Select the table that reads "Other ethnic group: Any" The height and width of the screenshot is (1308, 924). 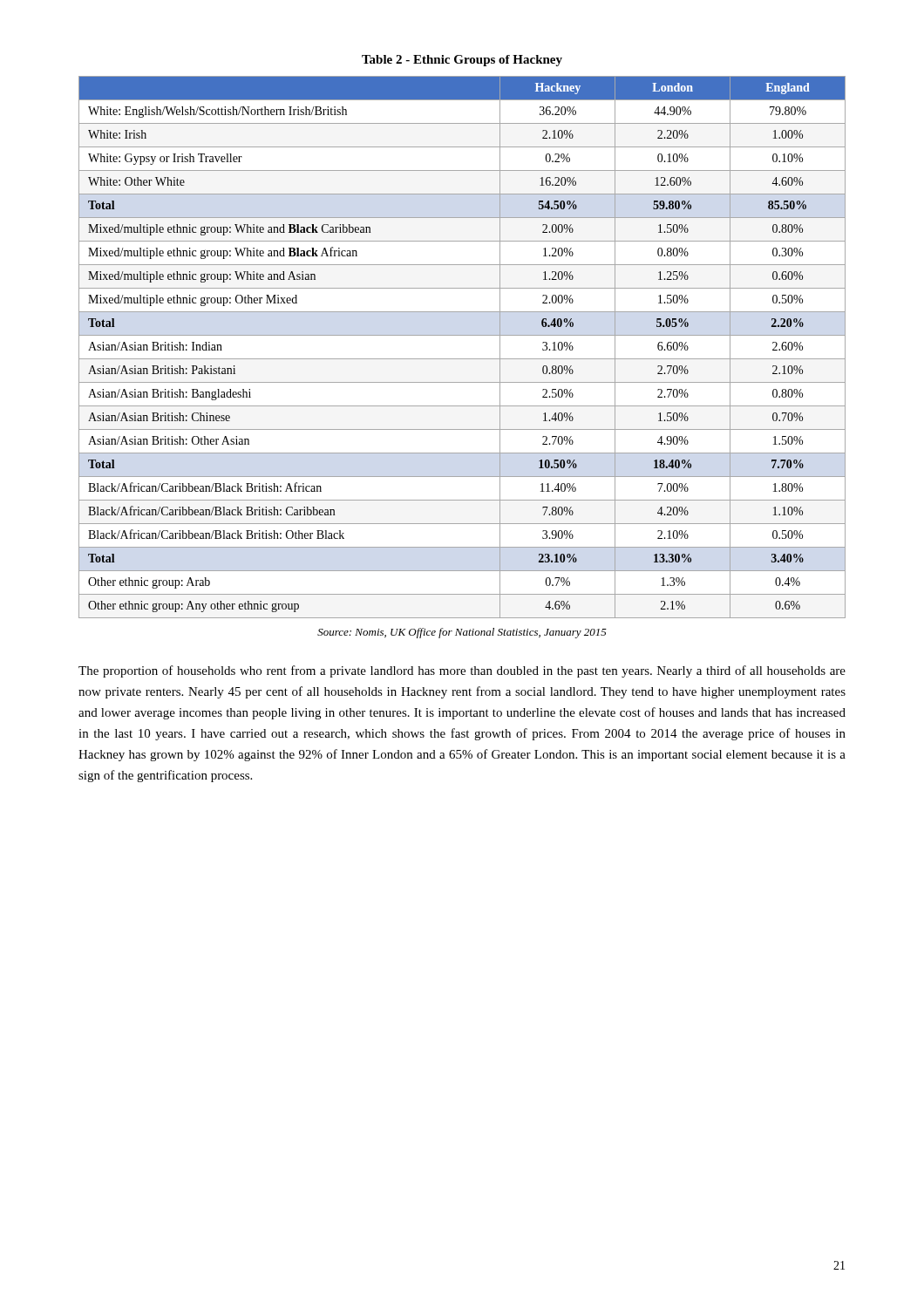click(x=462, y=347)
